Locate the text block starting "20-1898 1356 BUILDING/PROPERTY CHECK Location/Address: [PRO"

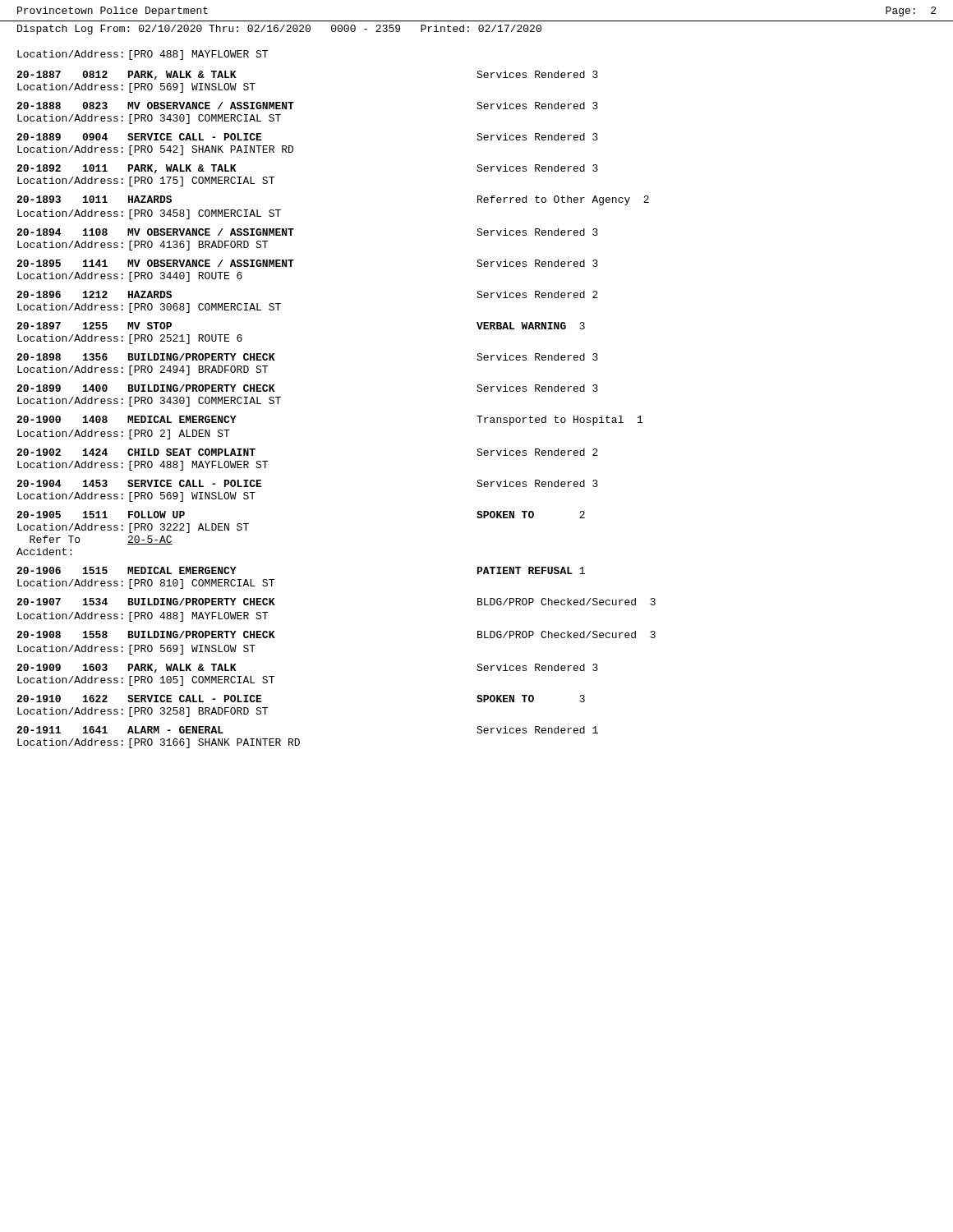click(39, 357)
